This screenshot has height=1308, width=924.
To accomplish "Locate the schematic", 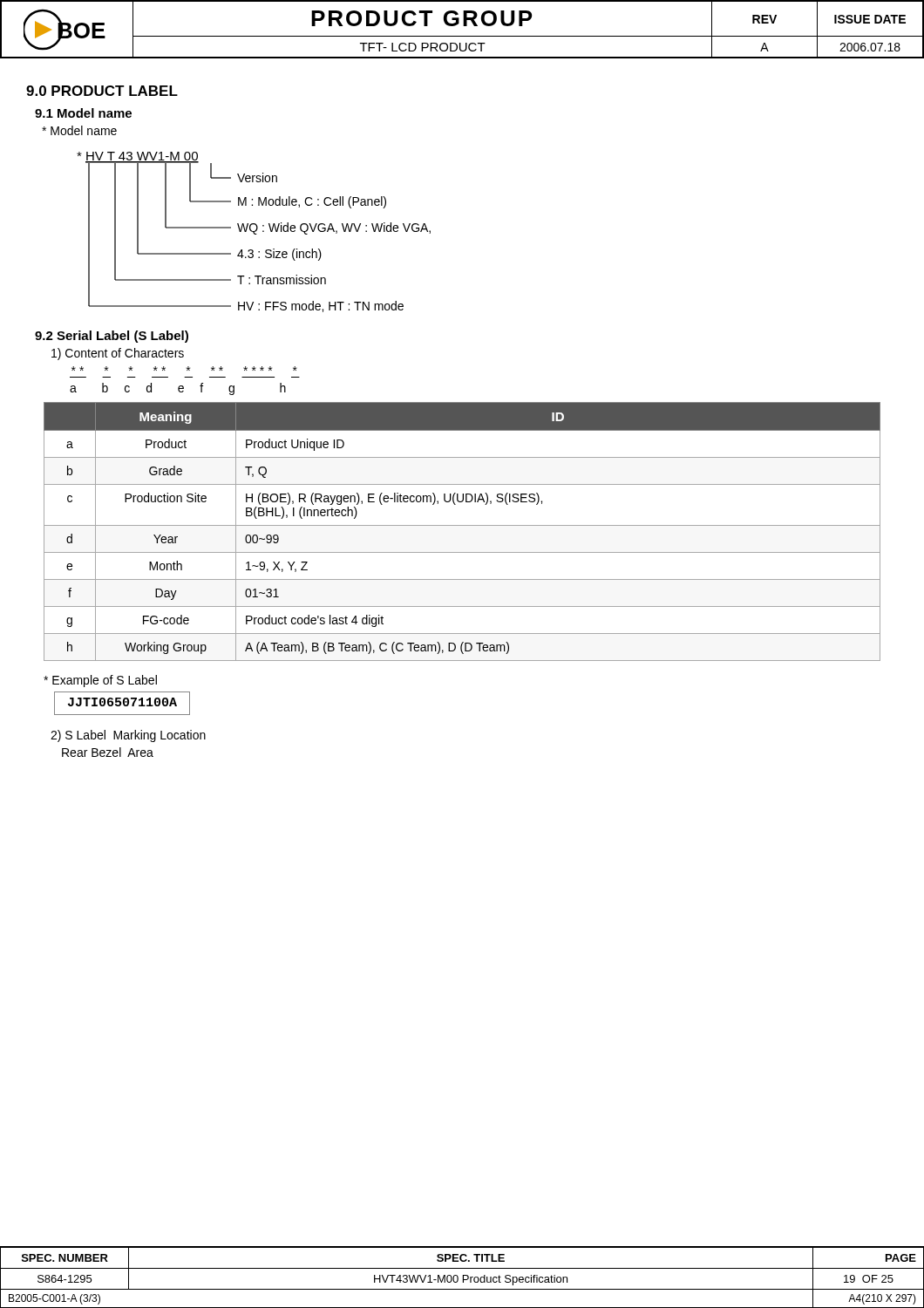I will click(479, 231).
